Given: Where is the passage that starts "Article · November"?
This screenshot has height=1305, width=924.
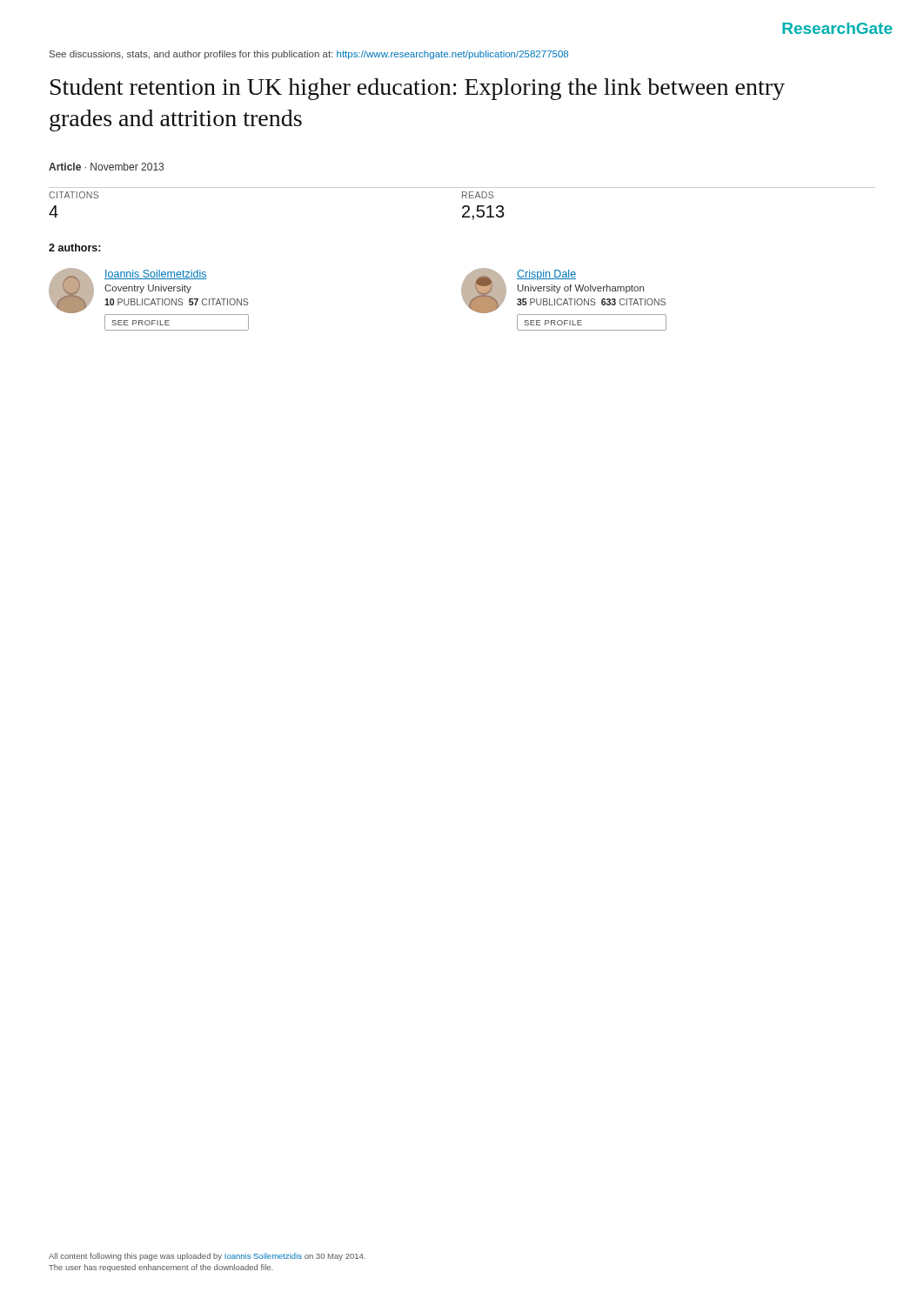Looking at the screenshot, I should (x=106, y=167).
